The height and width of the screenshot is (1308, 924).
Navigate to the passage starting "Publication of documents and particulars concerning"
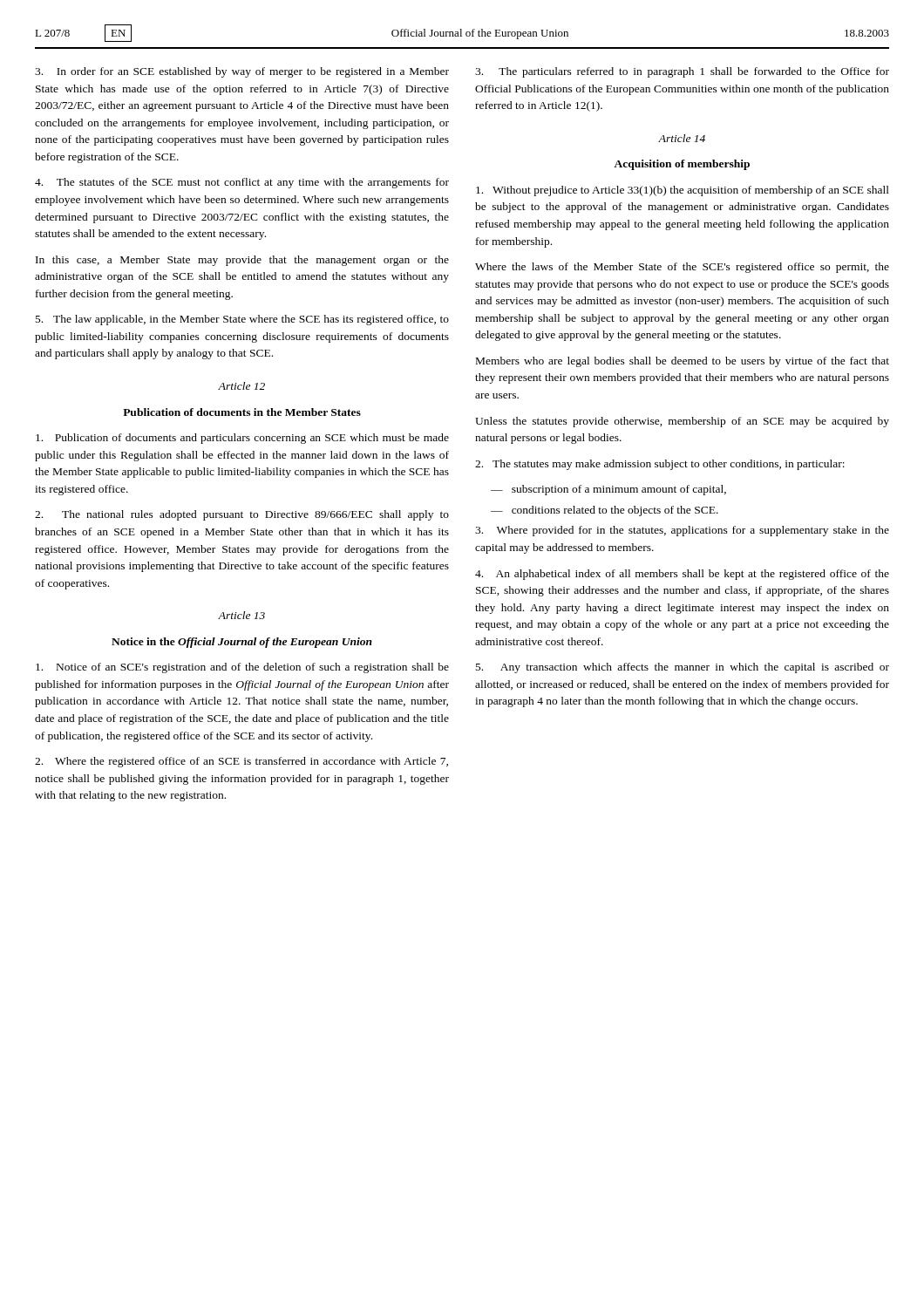242,463
